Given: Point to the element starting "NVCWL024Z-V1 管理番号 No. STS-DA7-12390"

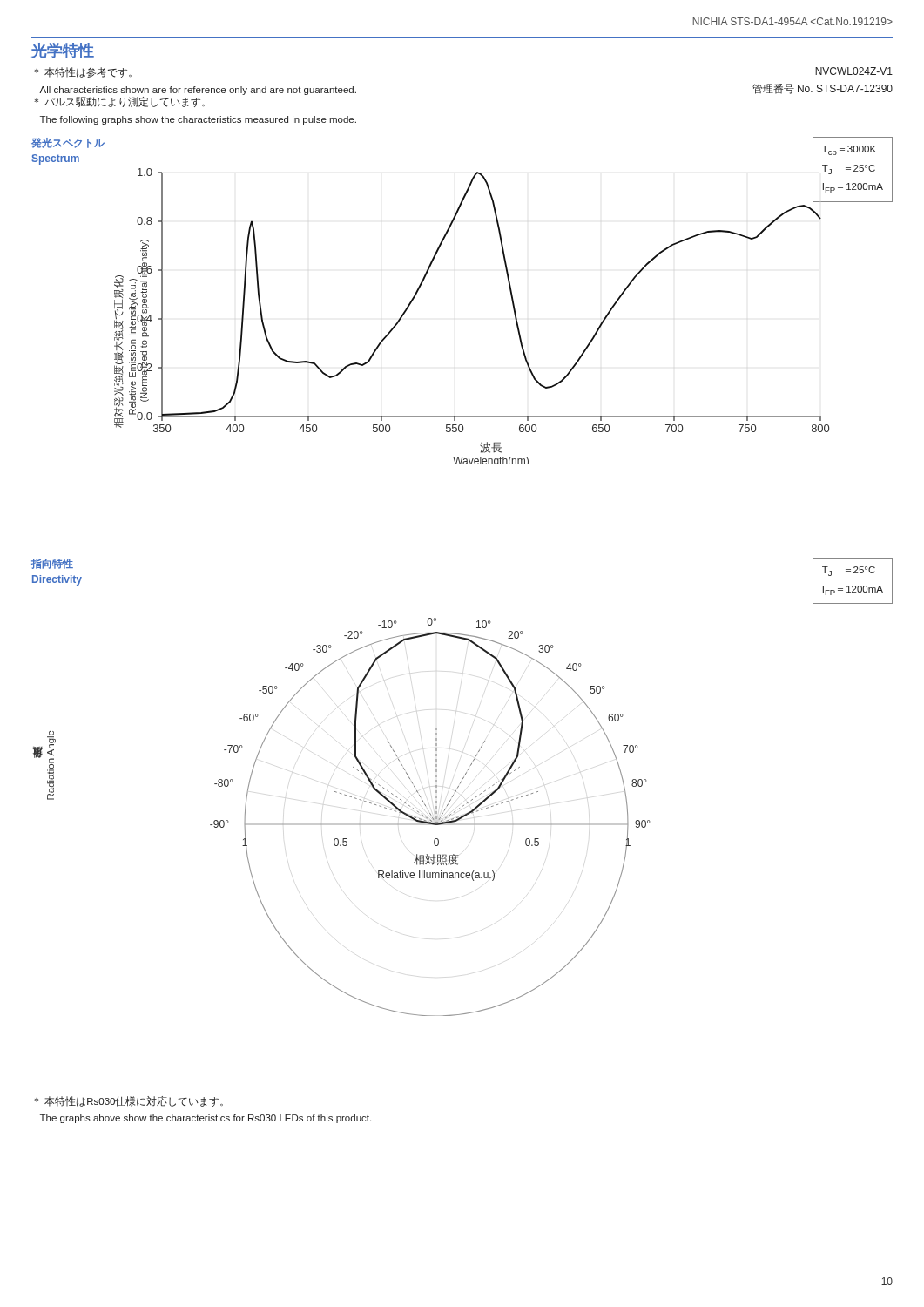Looking at the screenshot, I should (x=822, y=80).
